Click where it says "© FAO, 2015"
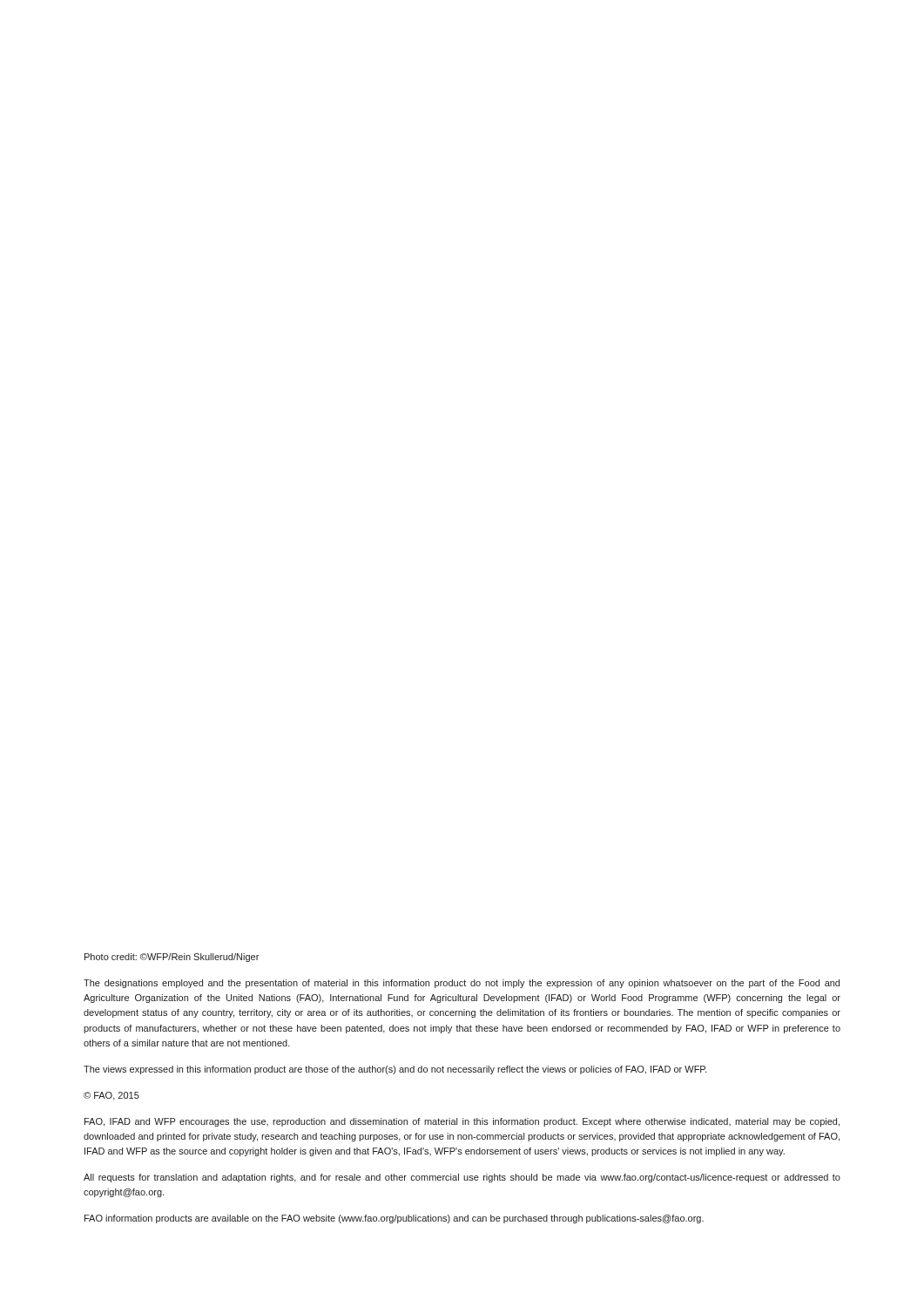The height and width of the screenshot is (1307, 924). click(111, 1095)
